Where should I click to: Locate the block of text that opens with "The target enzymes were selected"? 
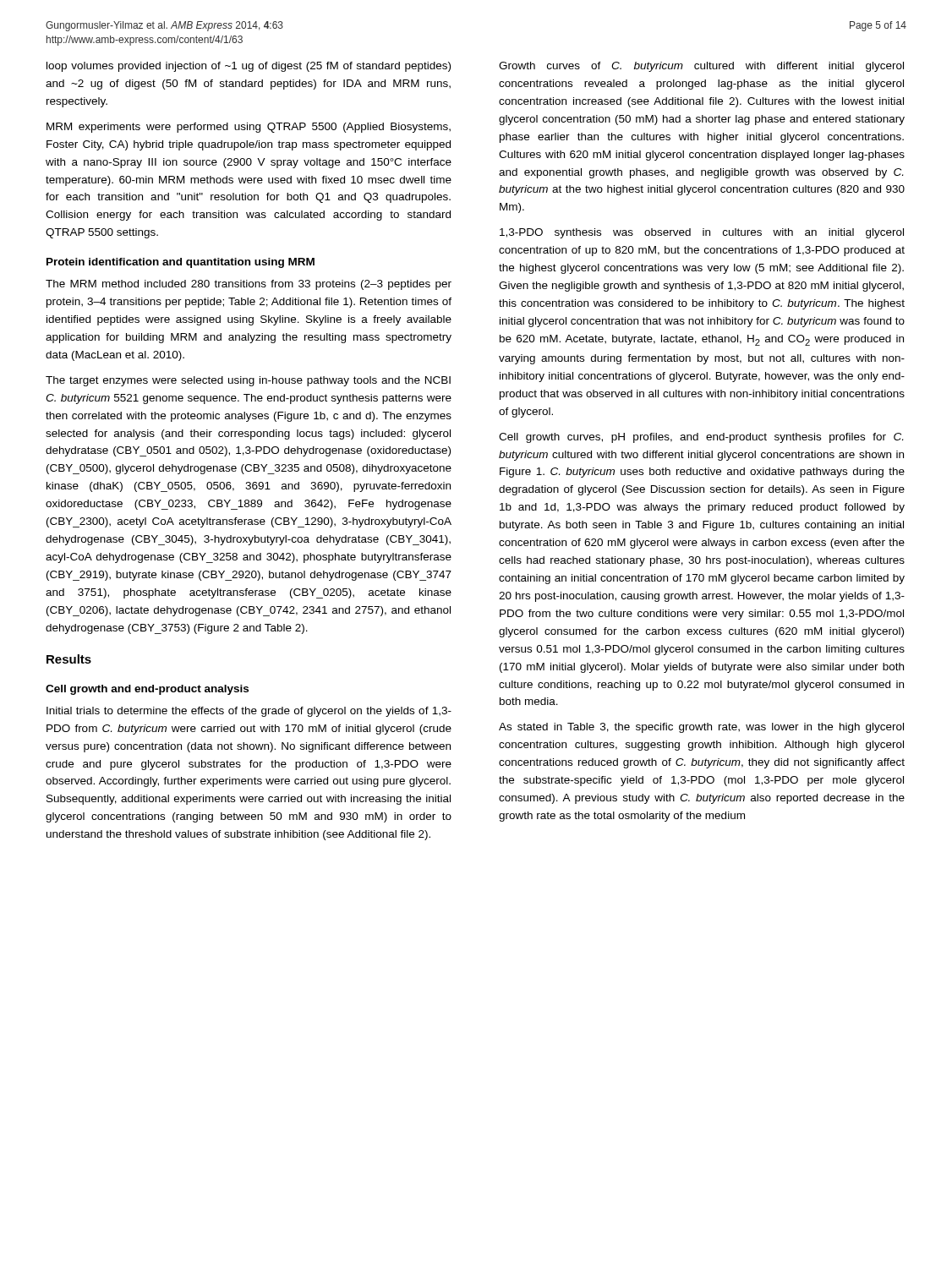point(249,504)
